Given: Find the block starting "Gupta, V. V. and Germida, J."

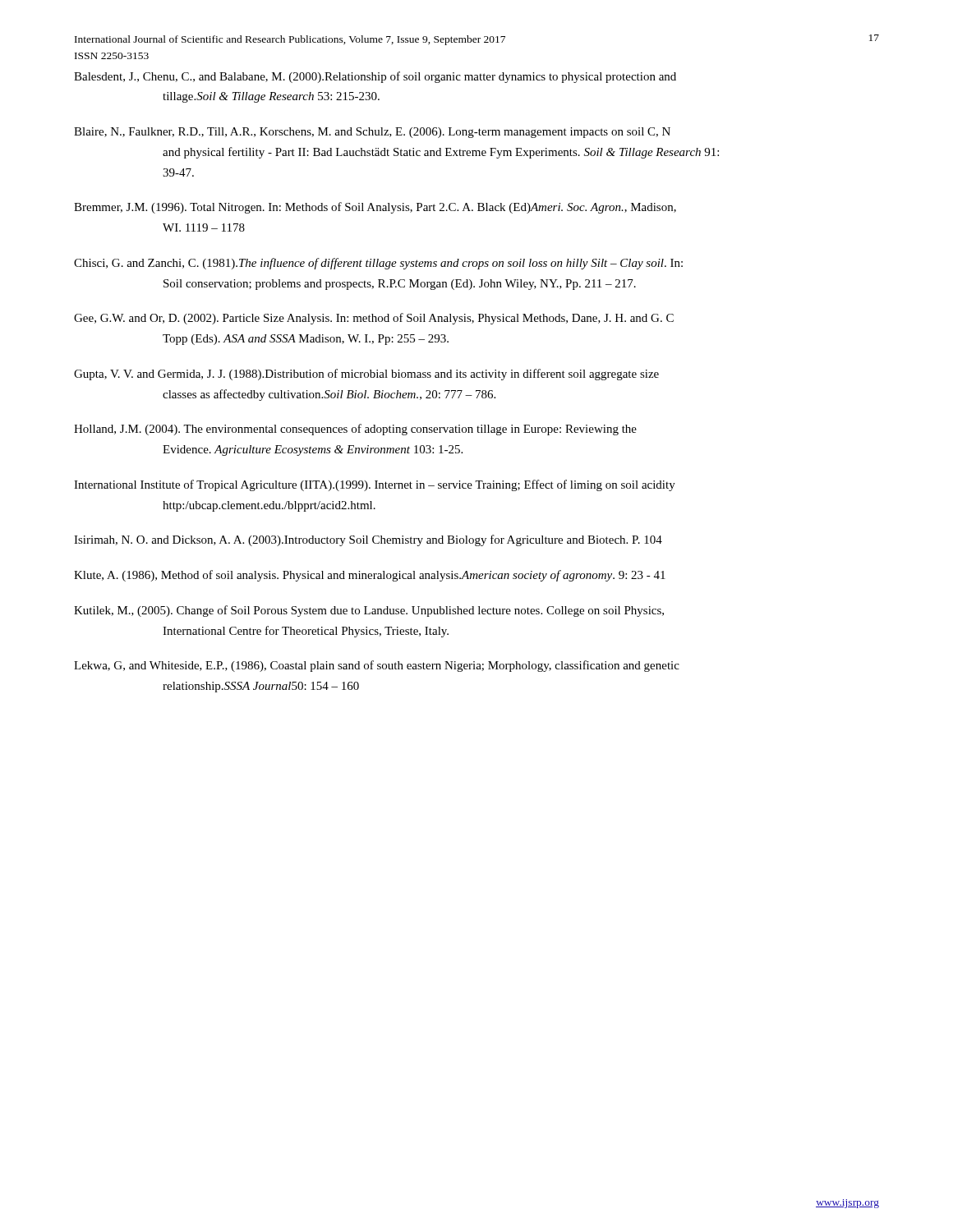Looking at the screenshot, I should pyautogui.click(x=476, y=386).
